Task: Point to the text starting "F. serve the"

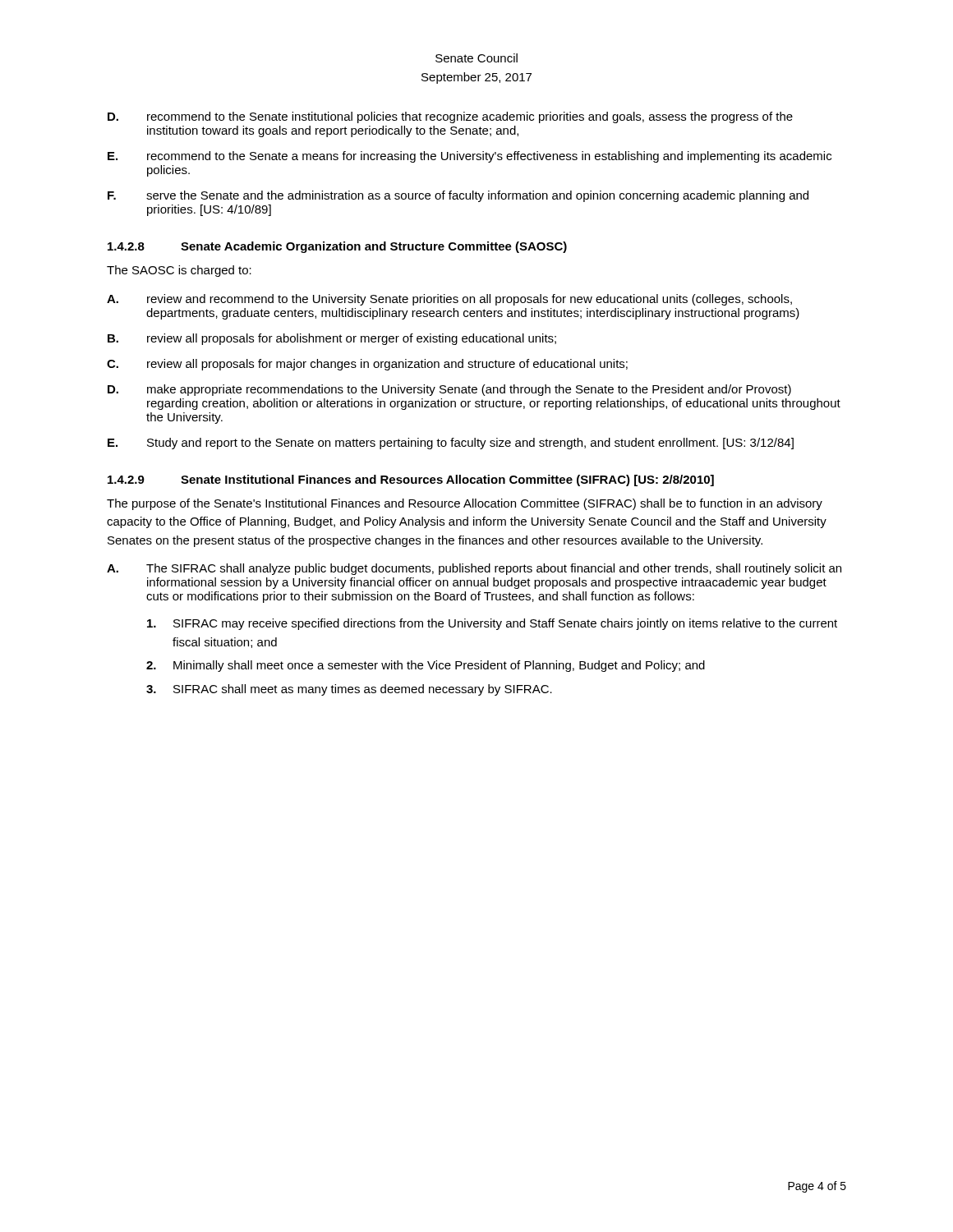Action: [476, 202]
